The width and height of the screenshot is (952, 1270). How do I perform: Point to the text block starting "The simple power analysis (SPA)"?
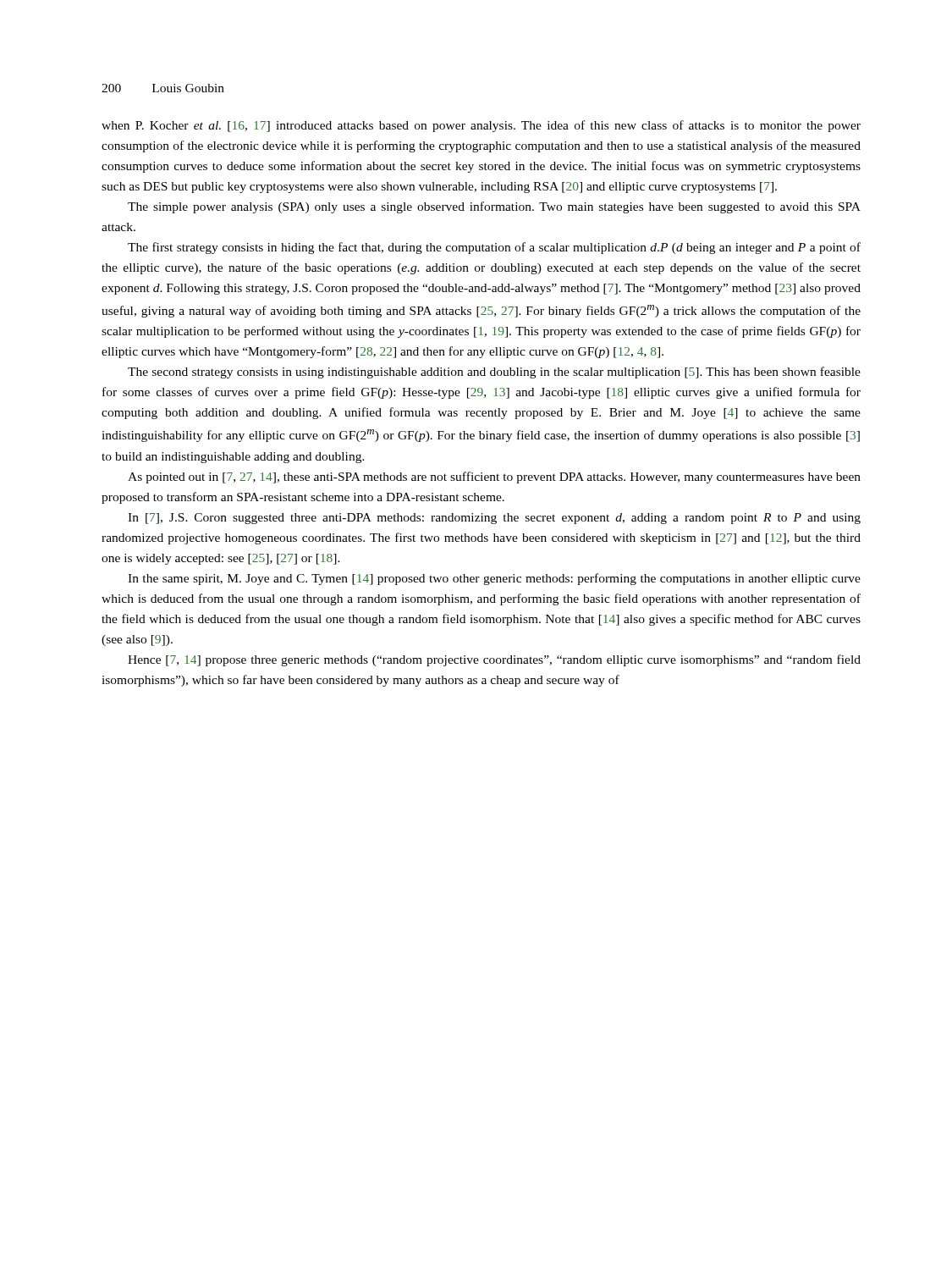coord(481,217)
